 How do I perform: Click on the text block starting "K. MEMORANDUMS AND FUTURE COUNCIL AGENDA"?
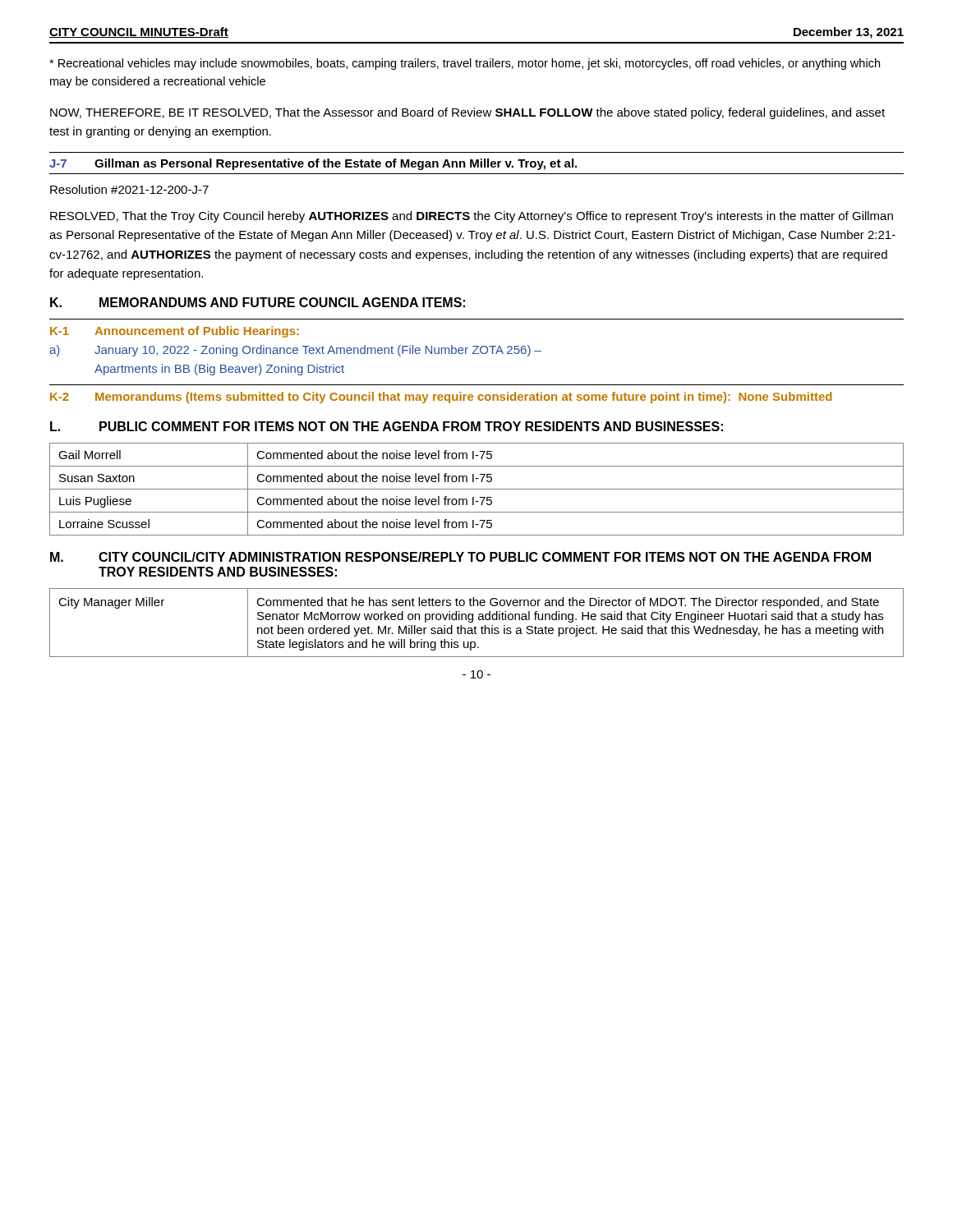click(x=258, y=303)
